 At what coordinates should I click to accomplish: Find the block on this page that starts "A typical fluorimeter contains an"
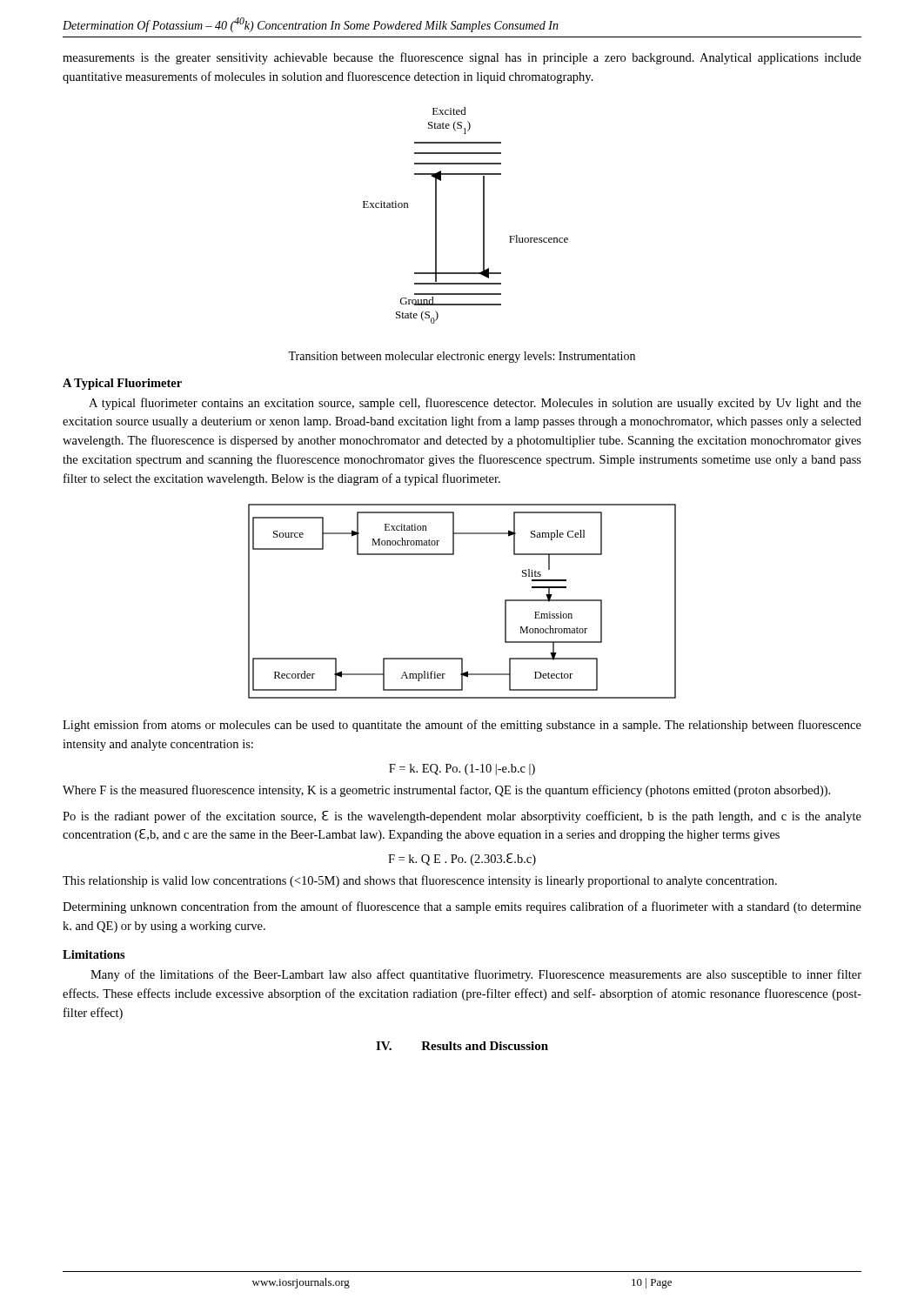[x=462, y=440]
